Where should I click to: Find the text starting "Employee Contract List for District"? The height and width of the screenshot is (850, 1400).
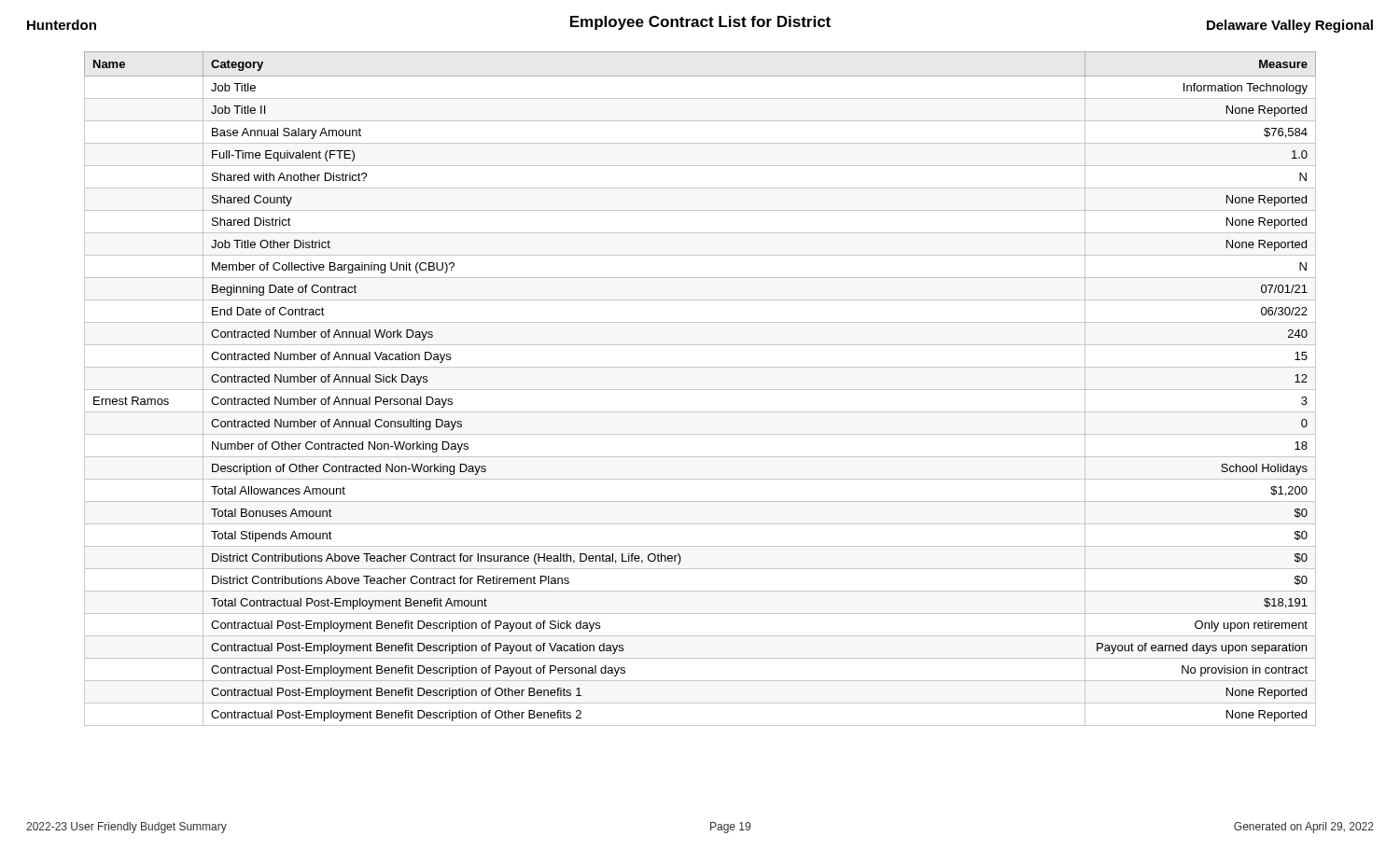point(700,22)
